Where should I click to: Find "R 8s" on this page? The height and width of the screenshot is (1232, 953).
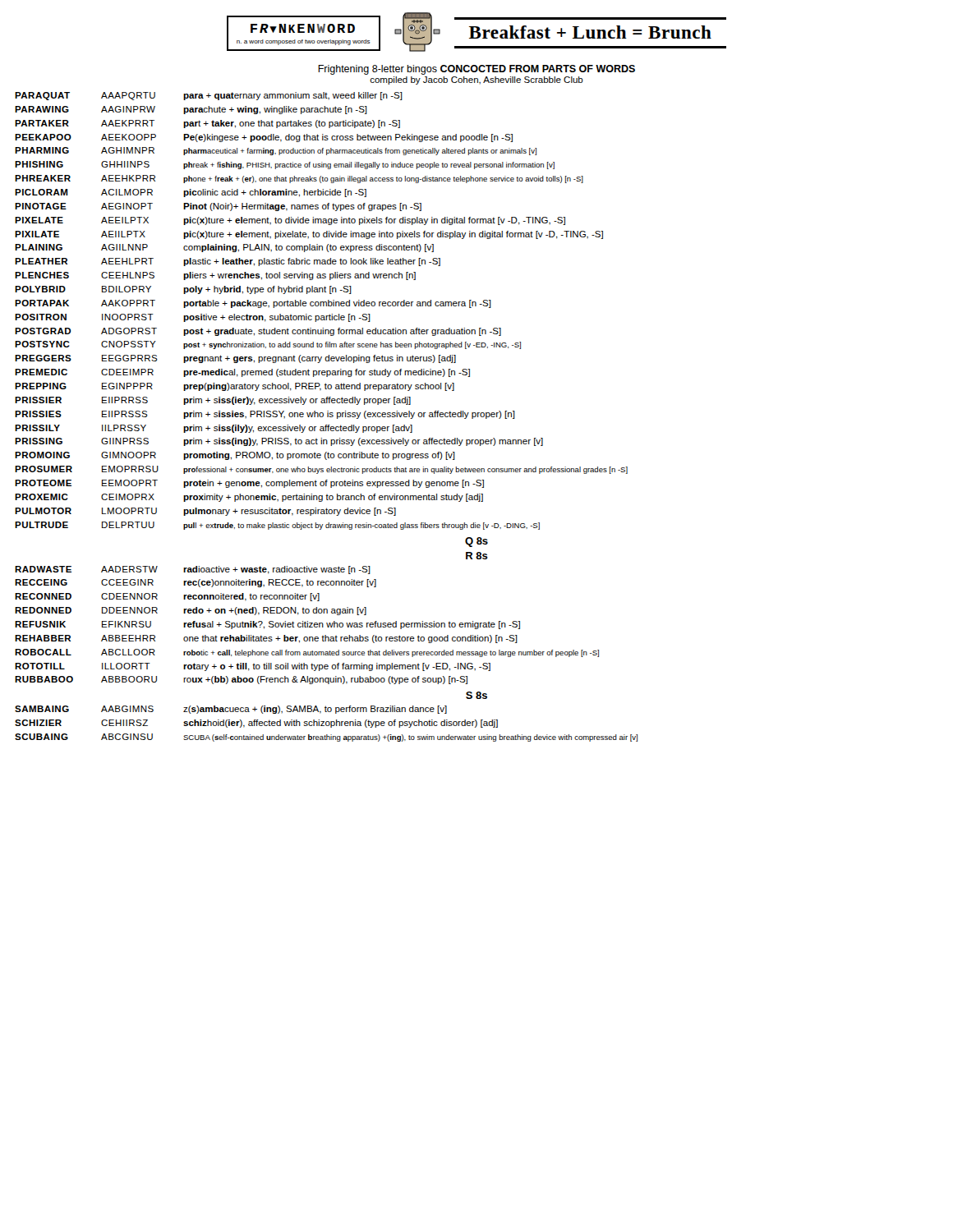pos(476,555)
